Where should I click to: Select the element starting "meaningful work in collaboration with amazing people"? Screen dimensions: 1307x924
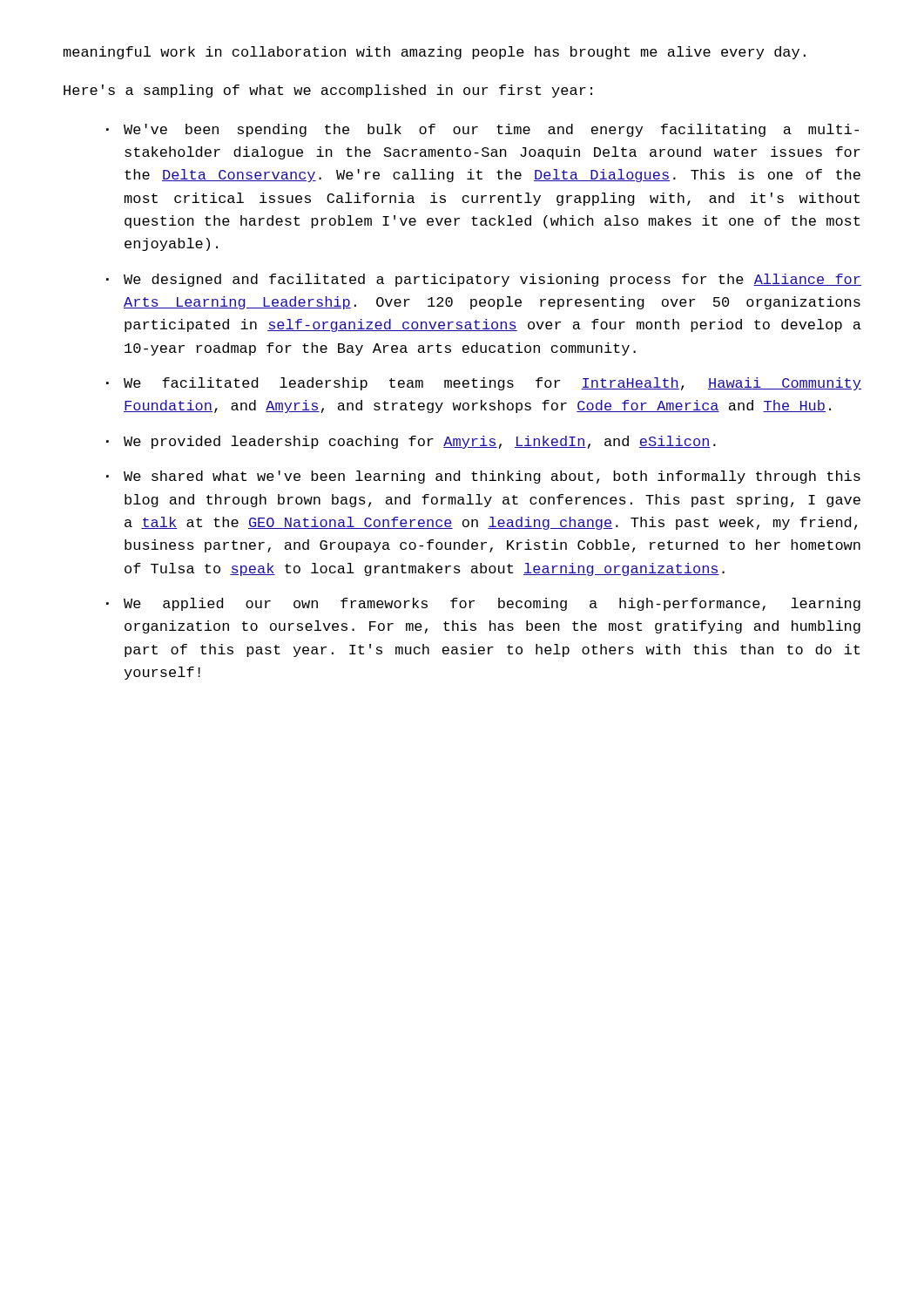coord(436,53)
